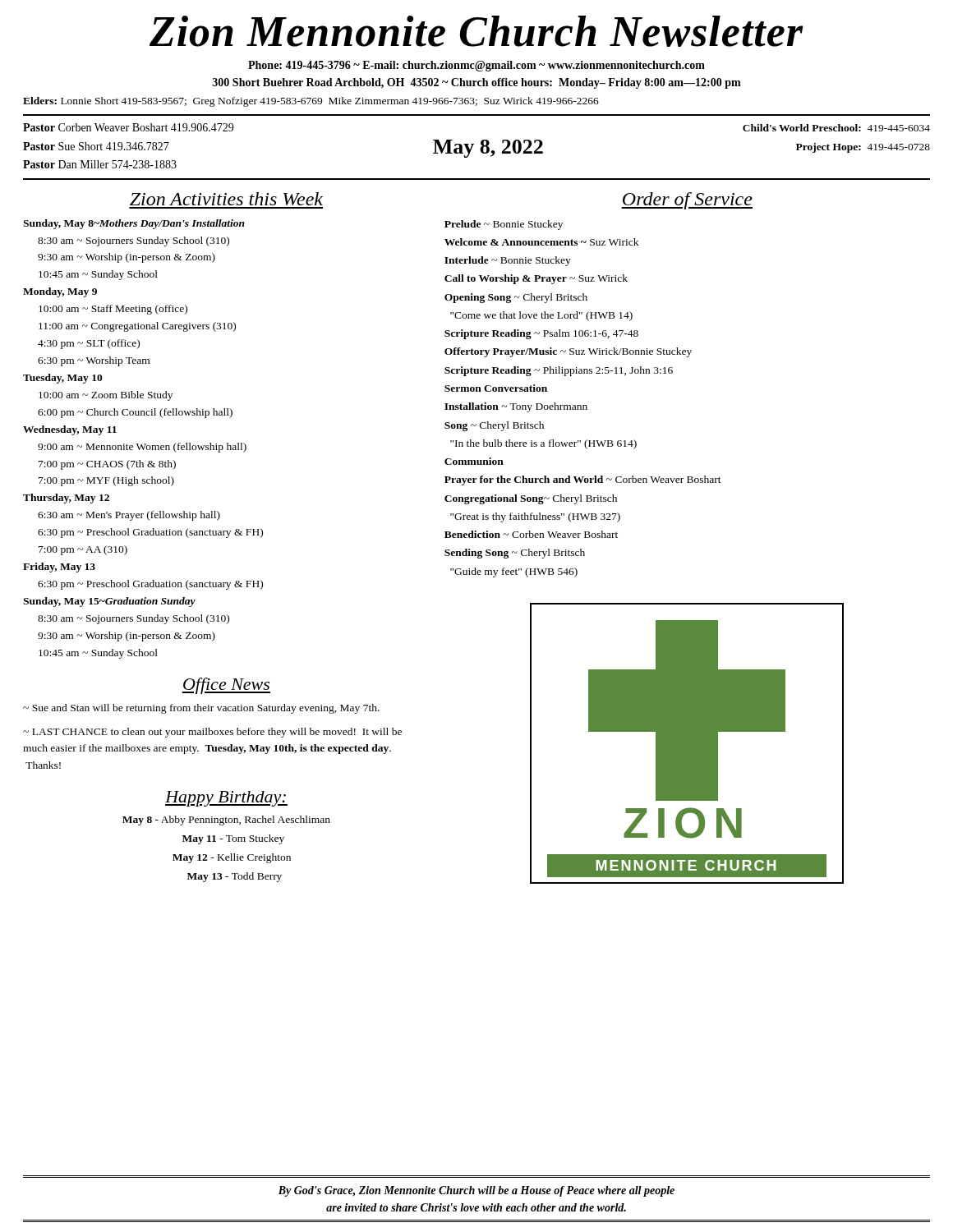953x1232 pixels.
Task: Find the list item containing "7:00 pm ~ MYF"
Action: point(106,481)
